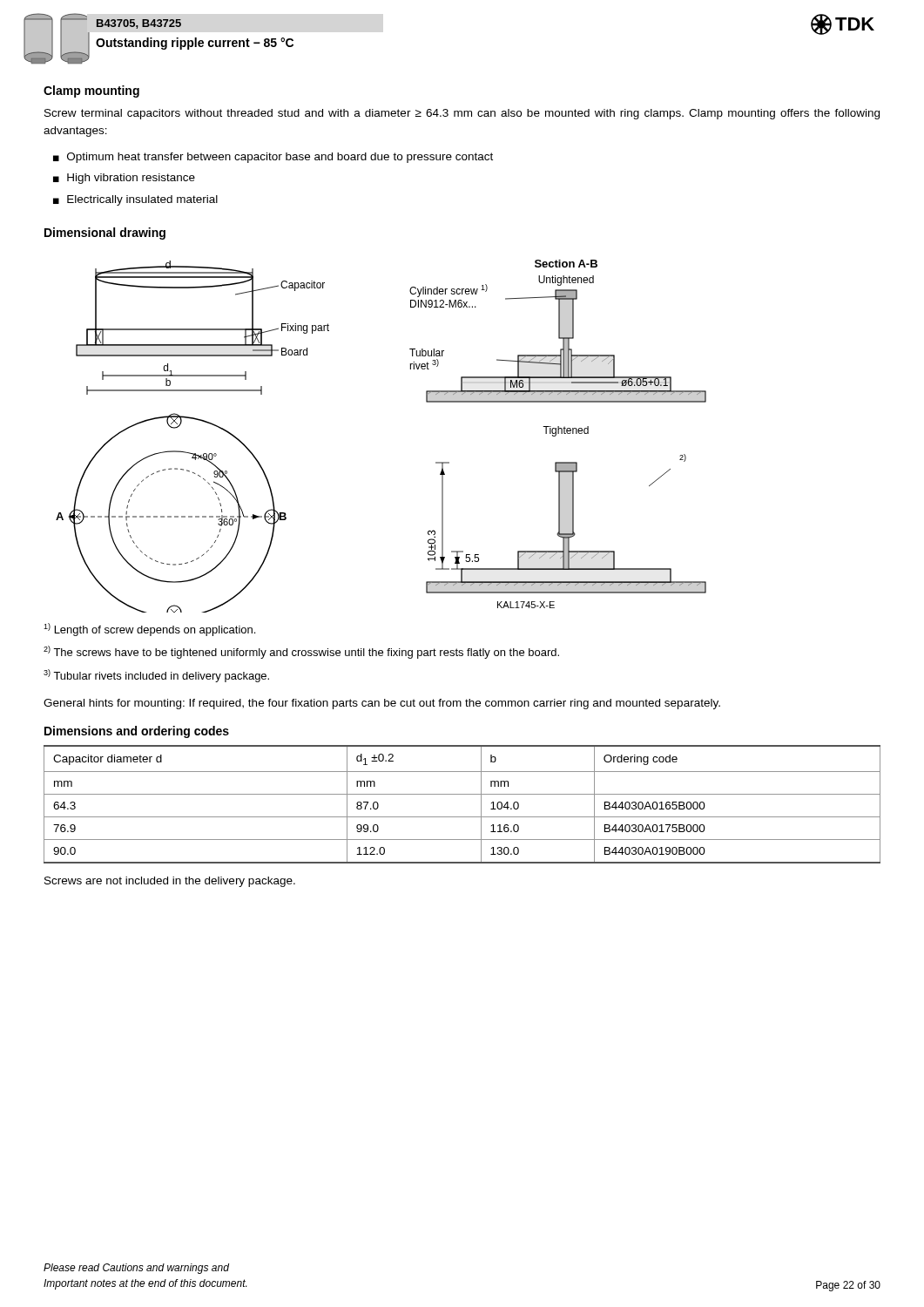Viewport: 924px width, 1307px height.
Task: Find the footnote that reads "2) The screws"
Action: point(302,652)
